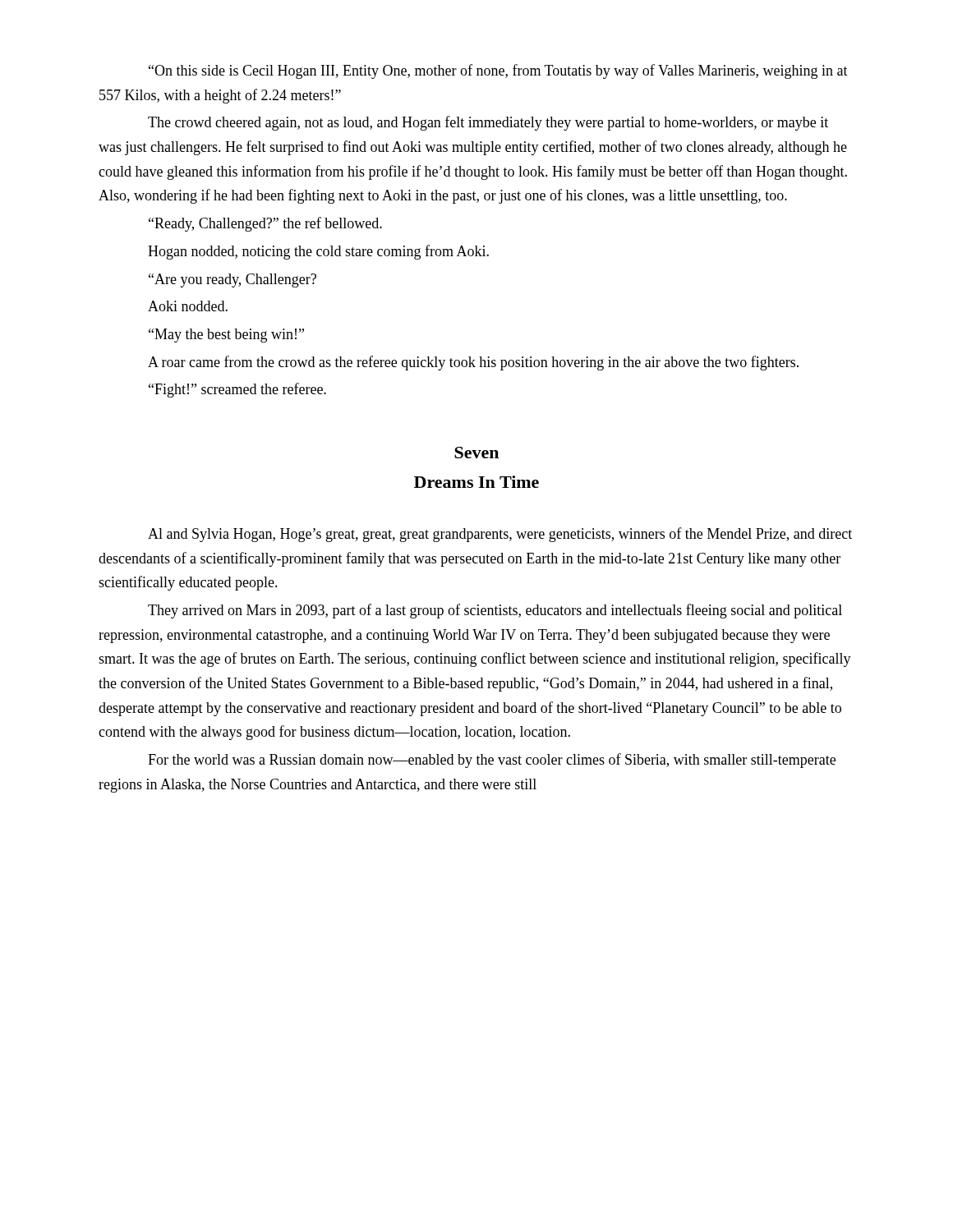Find the text starting "They arrived on Mars"
This screenshot has height=1232, width=953.
[x=476, y=672]
